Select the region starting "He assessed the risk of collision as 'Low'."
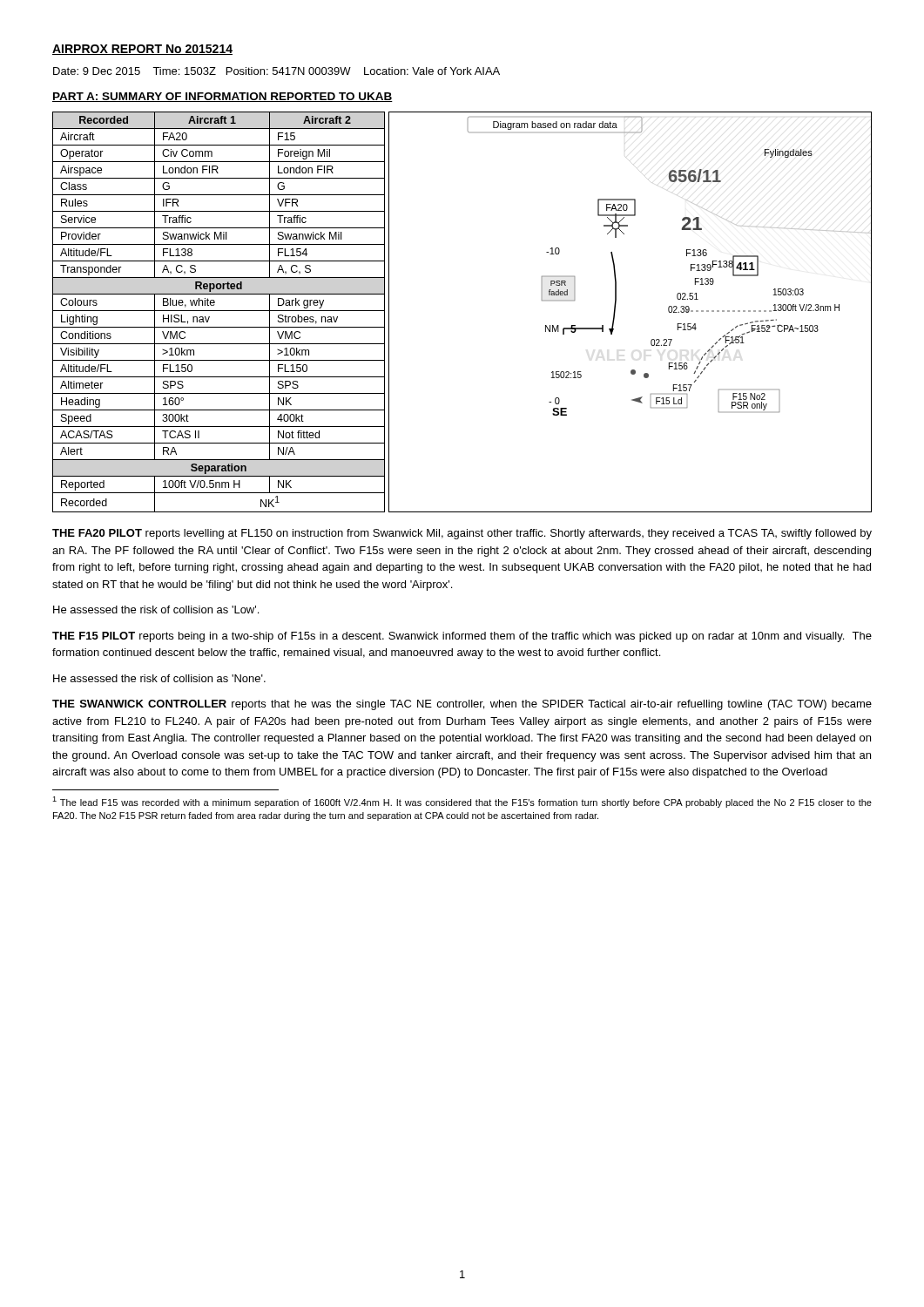Screen dimensions: 1307x924 point(156,610)
